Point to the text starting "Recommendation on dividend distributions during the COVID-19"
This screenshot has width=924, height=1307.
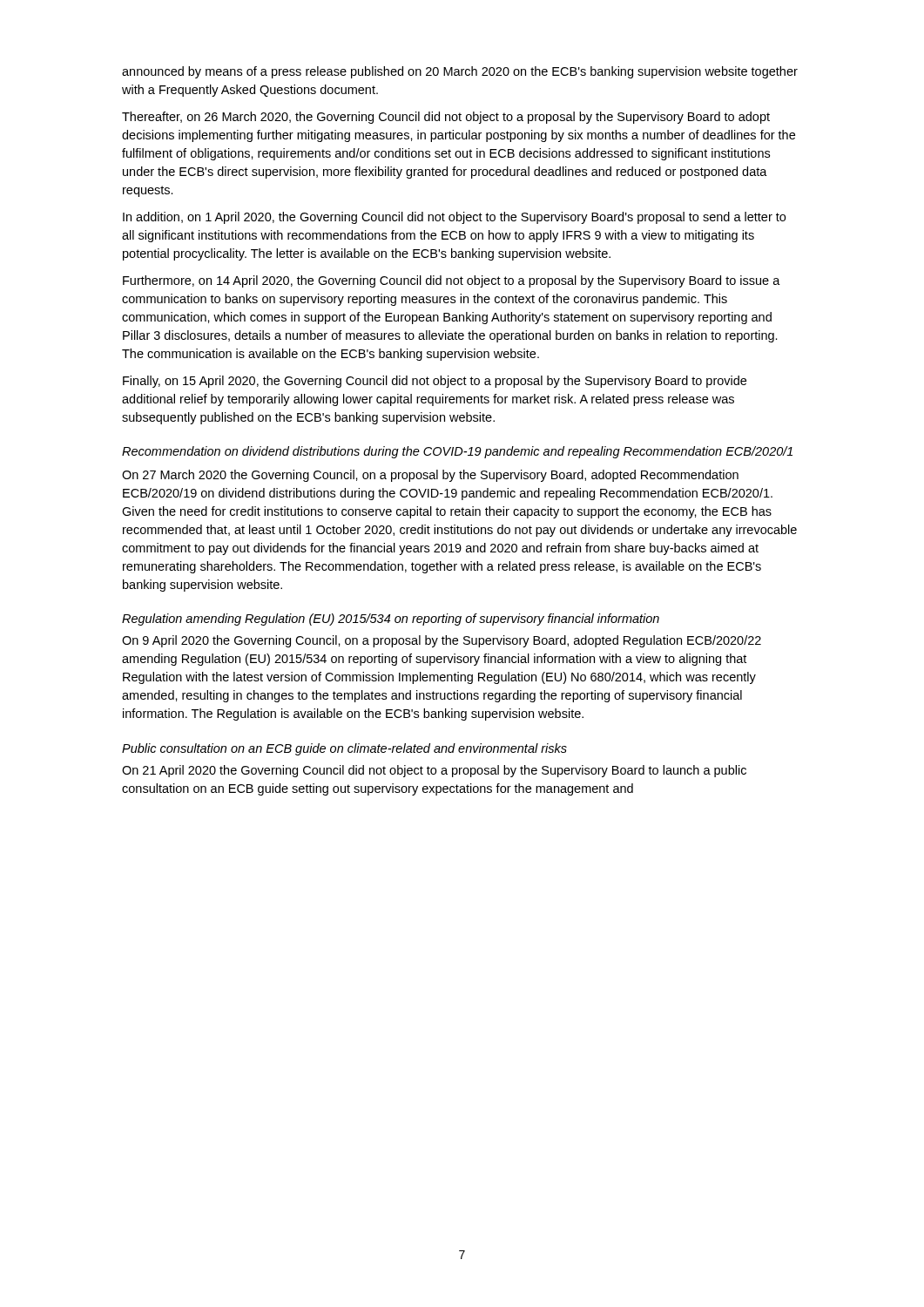(x=462, y=452)
